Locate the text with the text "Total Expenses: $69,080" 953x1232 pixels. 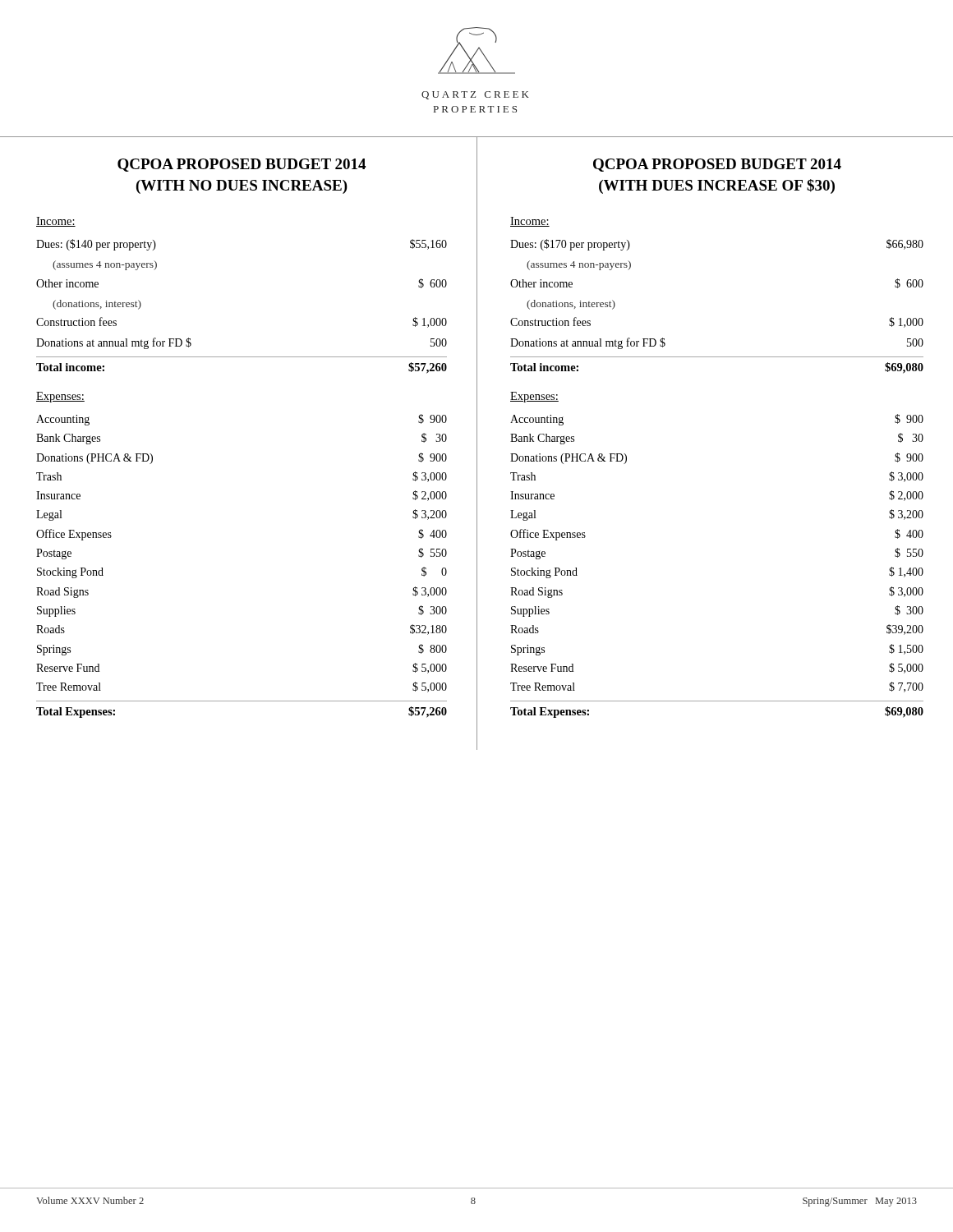[x=717, y=712]
